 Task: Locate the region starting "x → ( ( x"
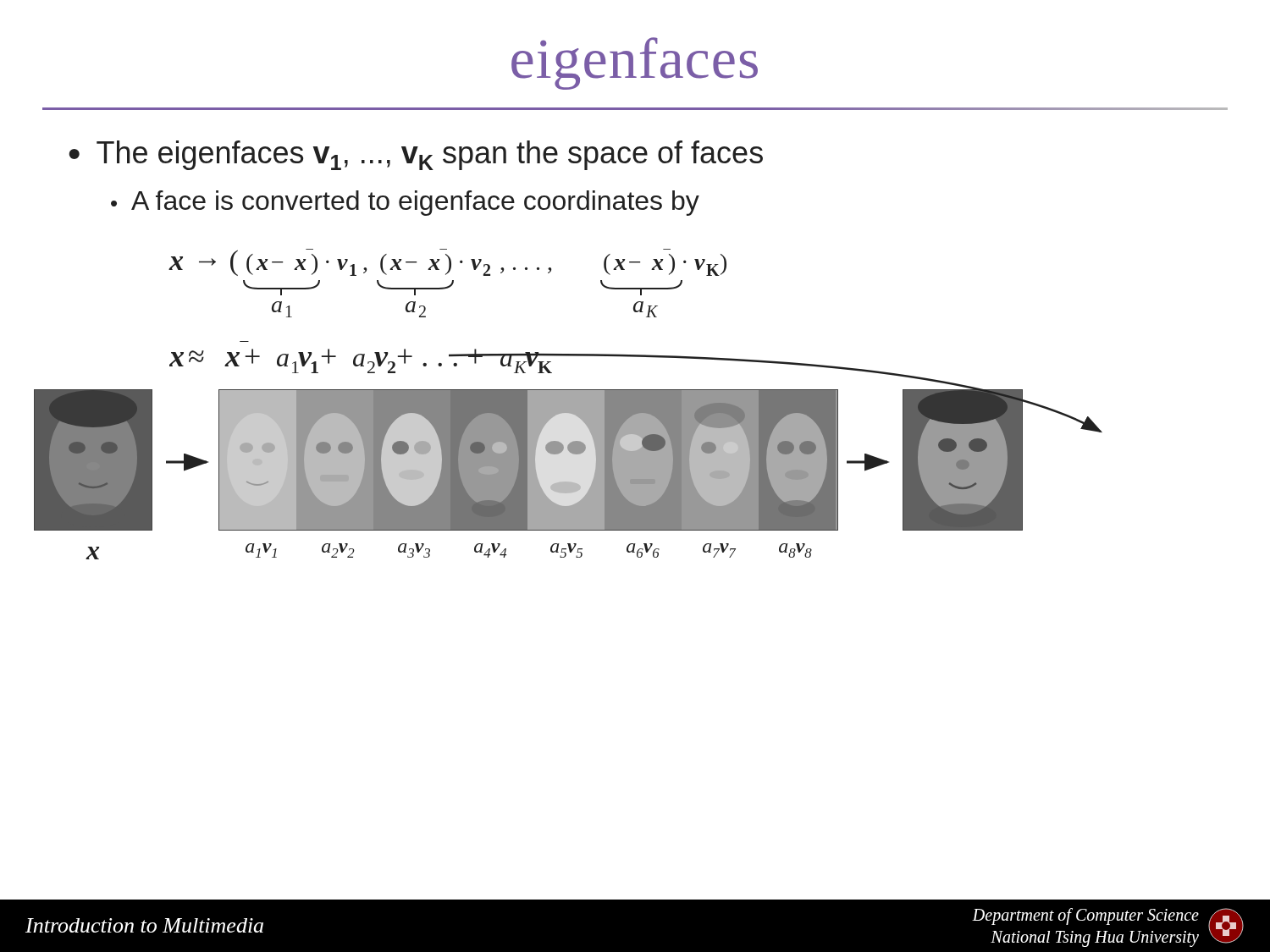(x=559, y=274)
